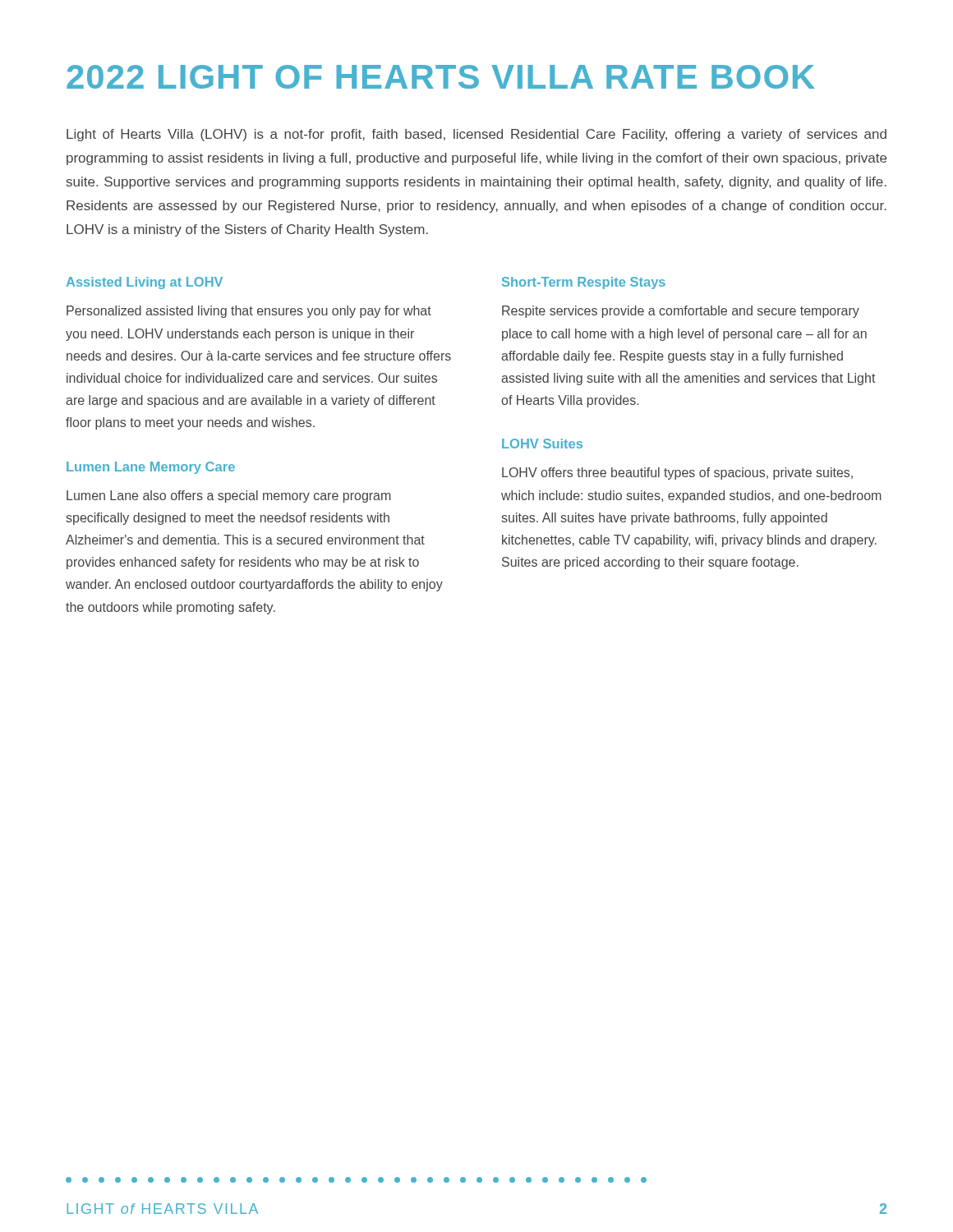This screenshot has height=1232, width=953.
Task: Navigate to the text starting "LOHV Suites"
Action: coord(542,444)
